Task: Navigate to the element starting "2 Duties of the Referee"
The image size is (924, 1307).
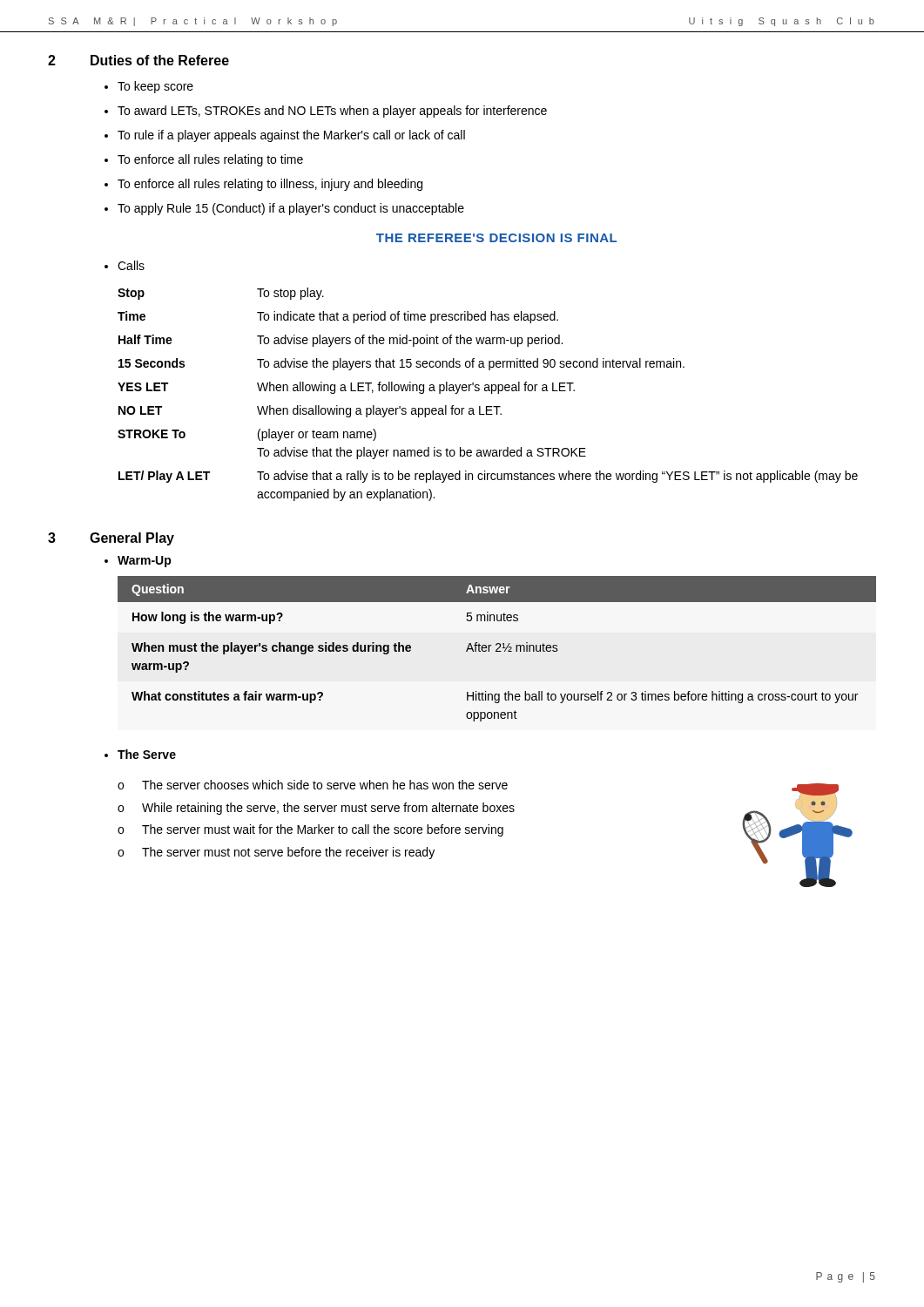Action: click(138, 61)
